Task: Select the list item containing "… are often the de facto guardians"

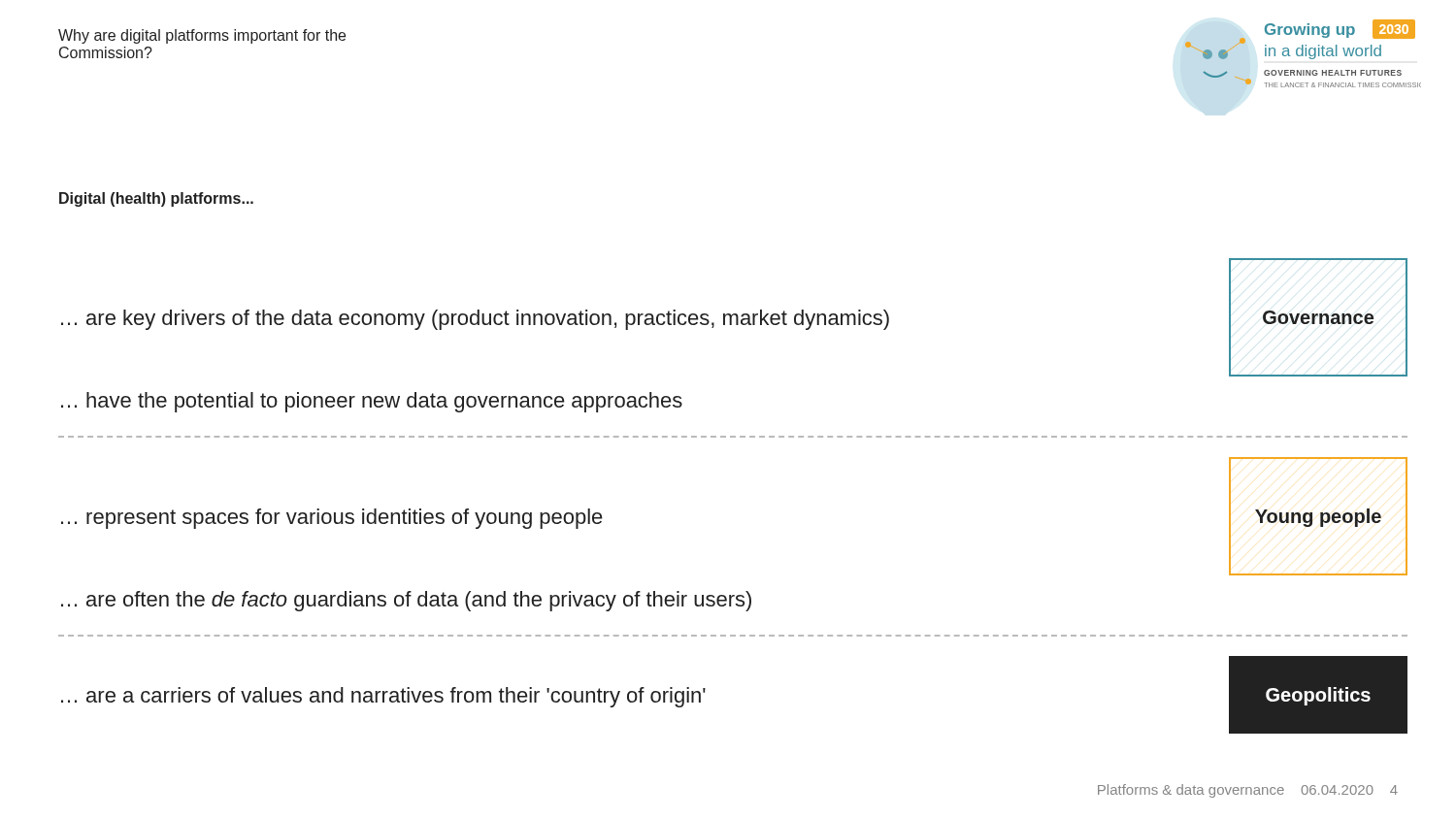Action: click(655, 599)
